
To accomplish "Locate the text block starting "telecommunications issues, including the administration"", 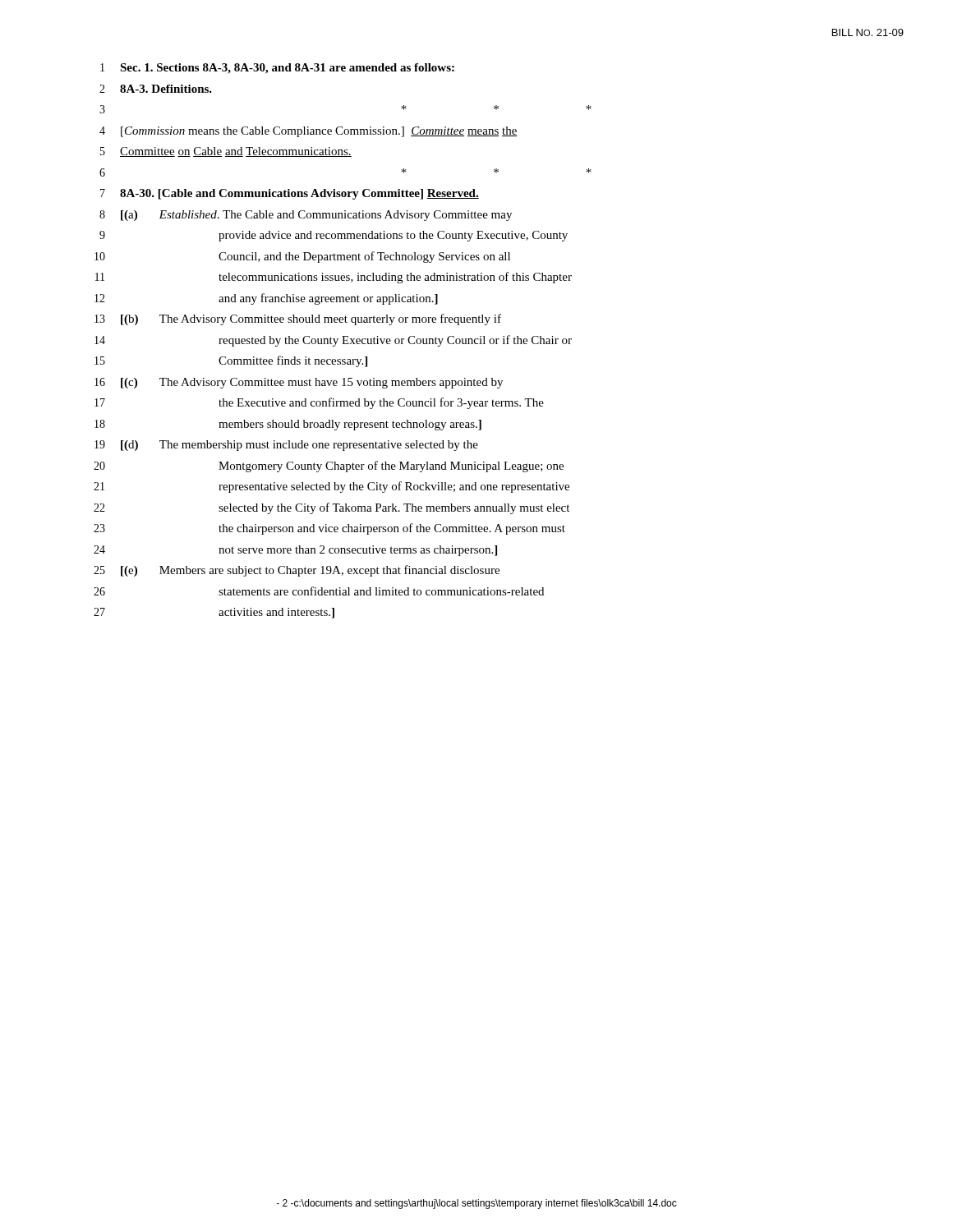I will [x=395, y=277].
